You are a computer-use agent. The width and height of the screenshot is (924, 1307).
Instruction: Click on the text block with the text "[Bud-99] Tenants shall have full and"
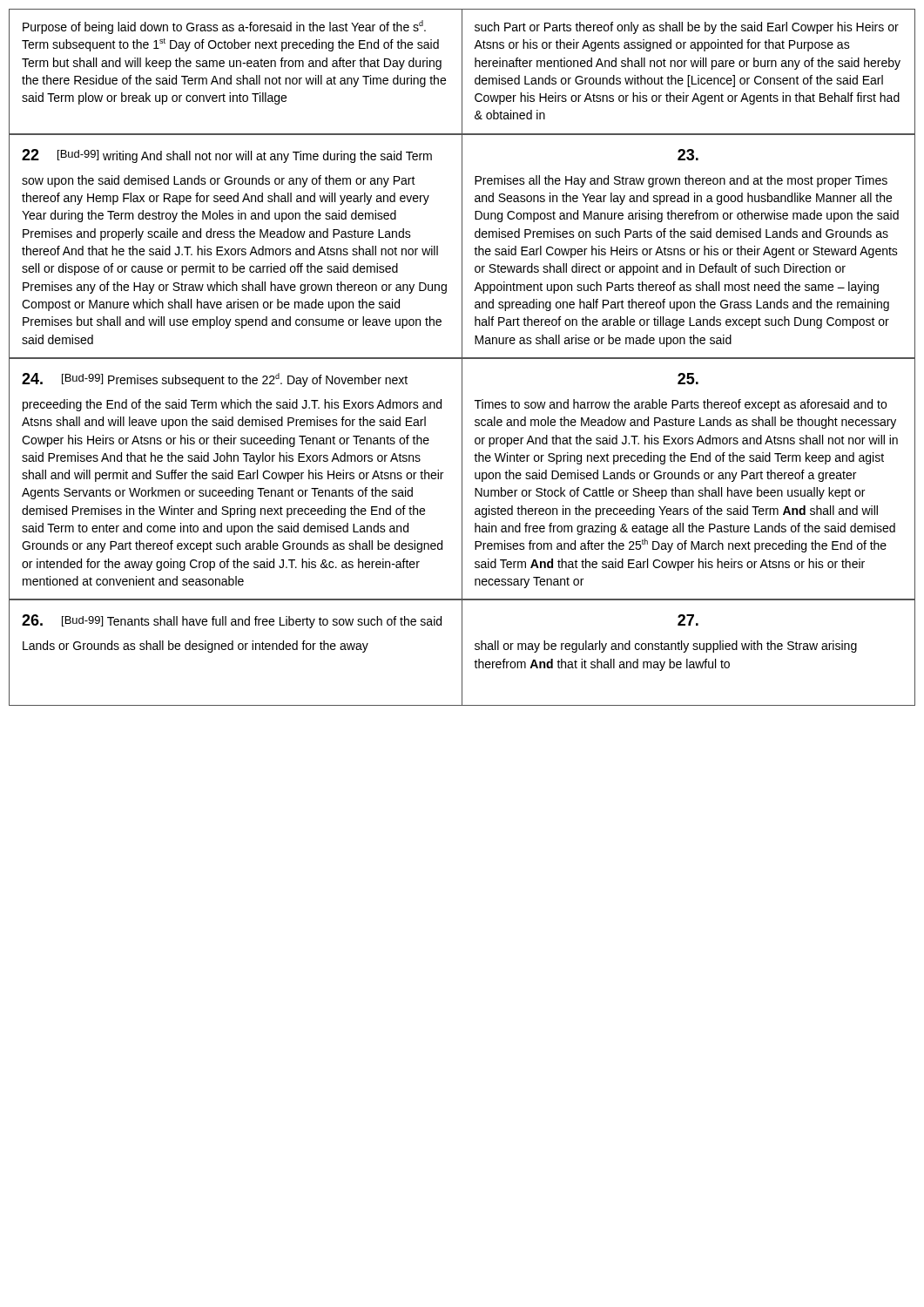(x=232, y=631)
